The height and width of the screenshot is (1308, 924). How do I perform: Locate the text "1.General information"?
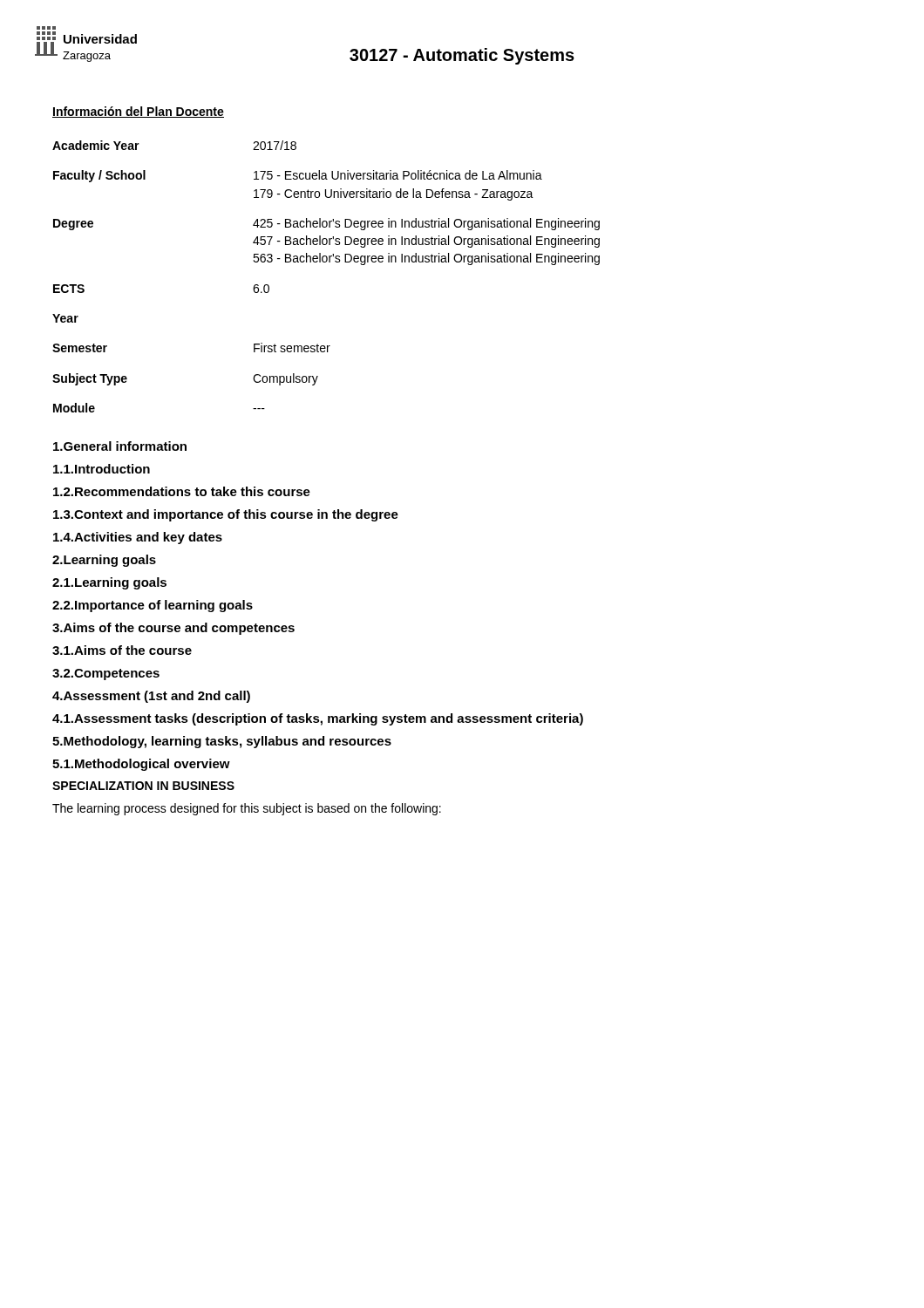(x=120, y=446)
